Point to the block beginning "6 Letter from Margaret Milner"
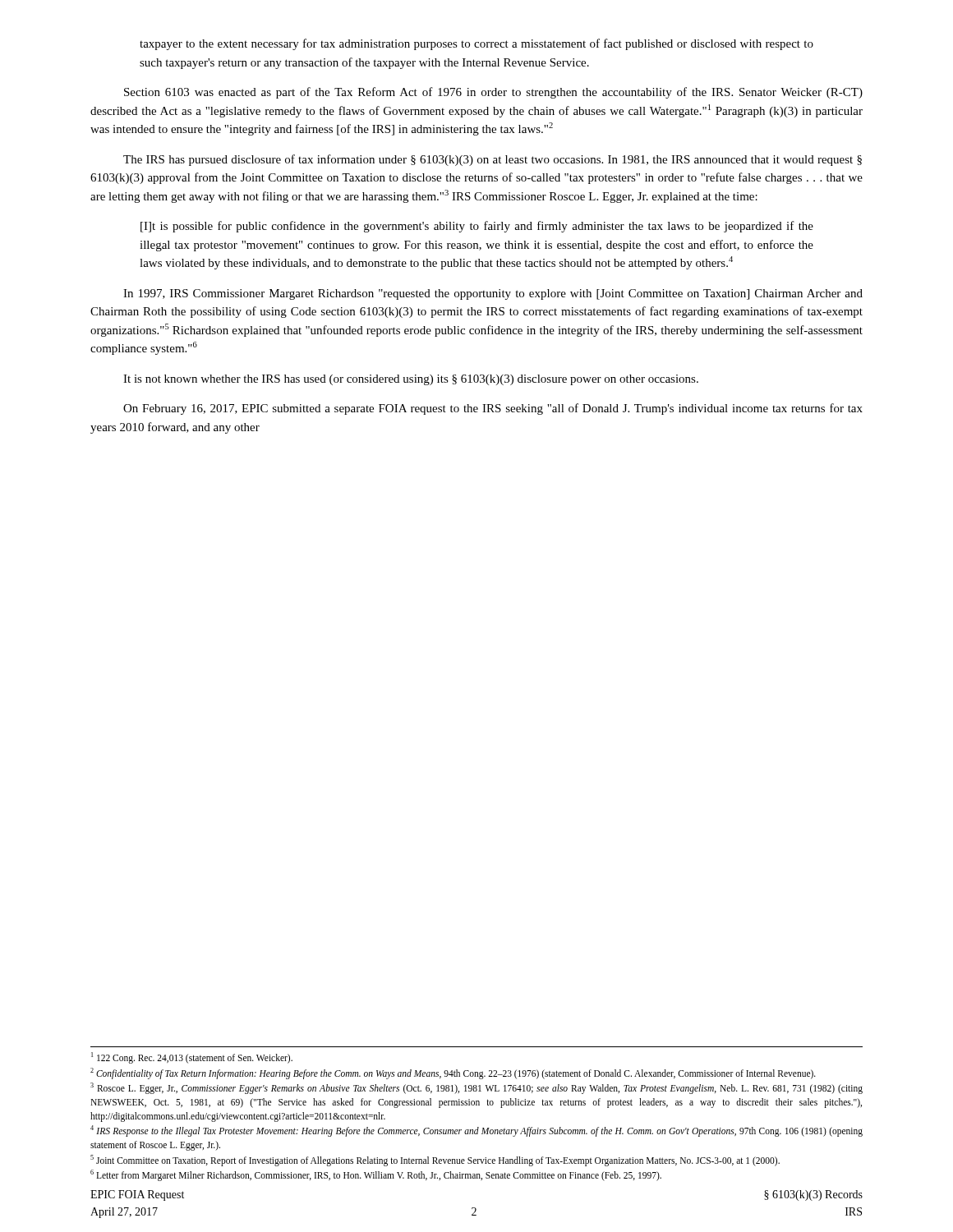Screen dimensions: 1232x953 click(476, 1176)
